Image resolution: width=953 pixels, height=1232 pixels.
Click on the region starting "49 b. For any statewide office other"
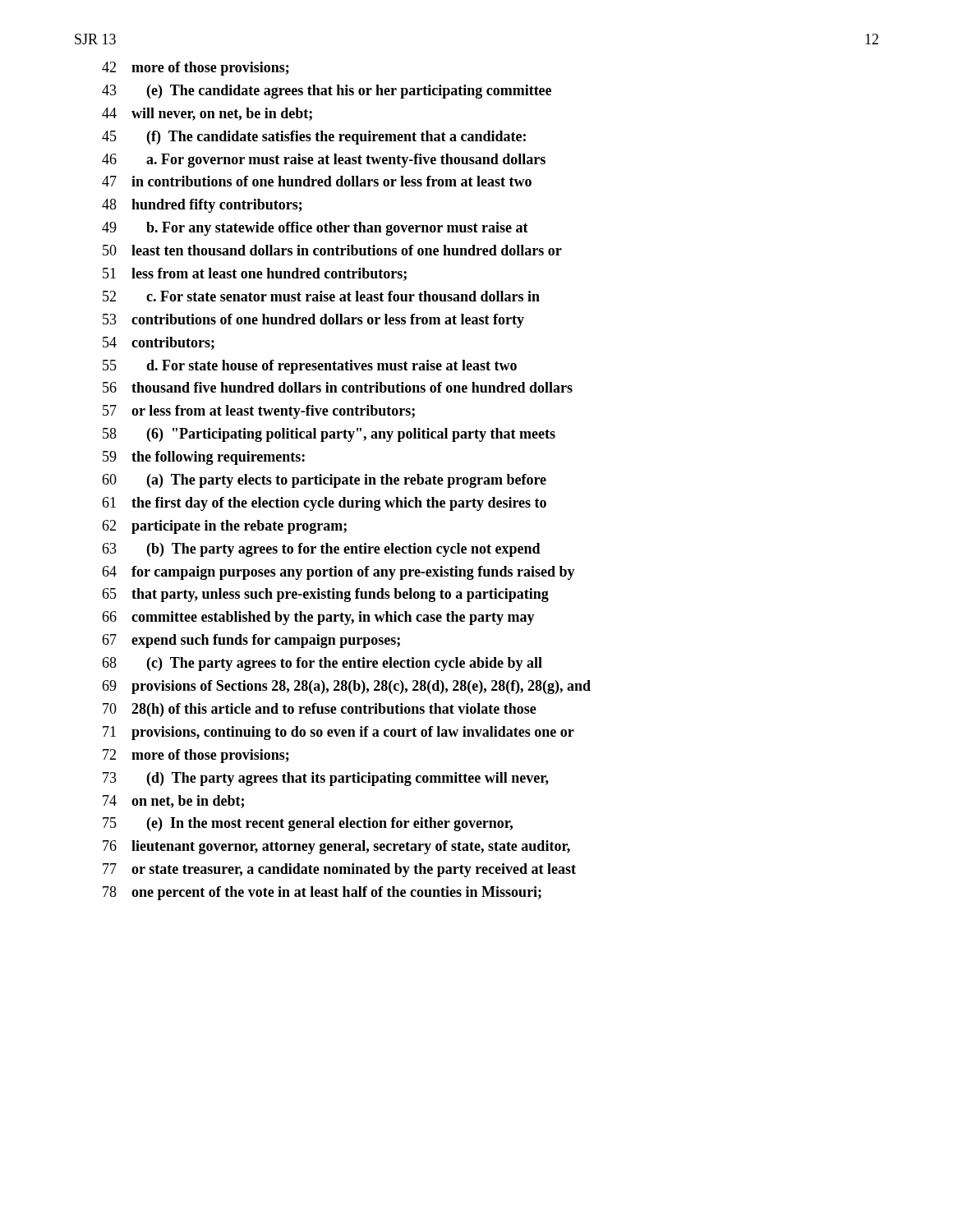[x=476, y=229]
